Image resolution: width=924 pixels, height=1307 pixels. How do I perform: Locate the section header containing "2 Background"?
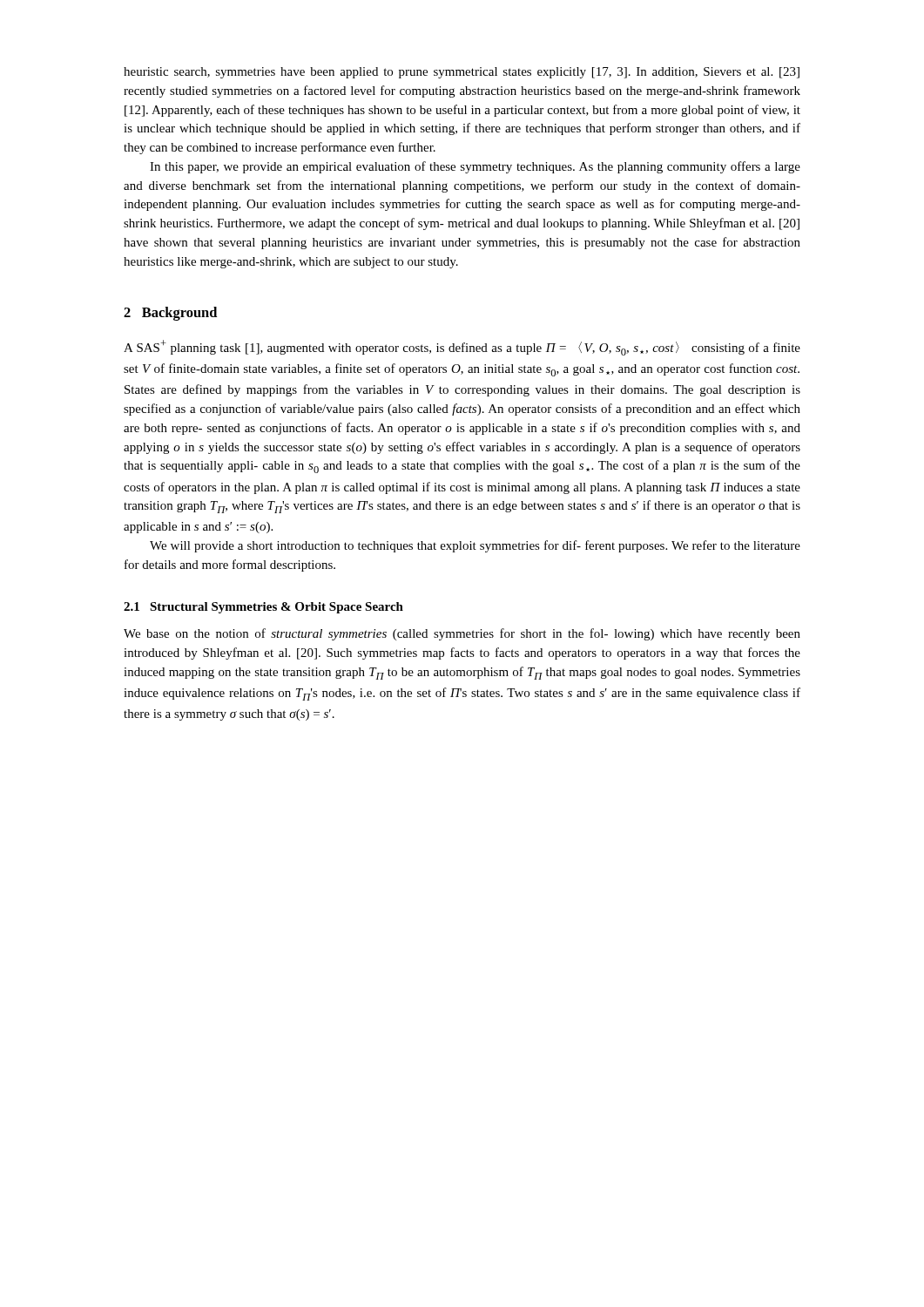tap(170, 313)
